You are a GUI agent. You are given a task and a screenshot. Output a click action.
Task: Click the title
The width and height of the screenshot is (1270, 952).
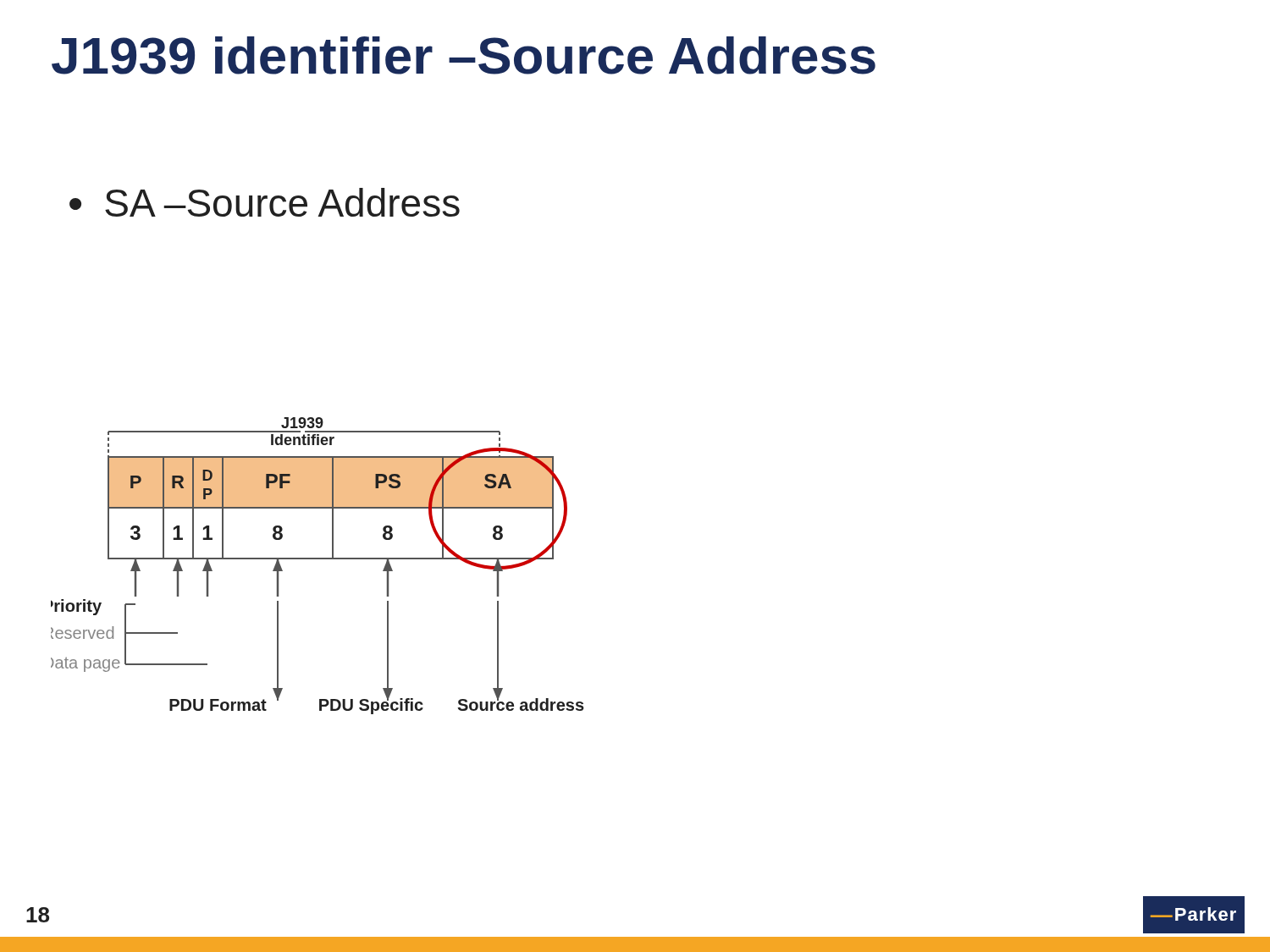pyautogui.click(x=635, y=56)
